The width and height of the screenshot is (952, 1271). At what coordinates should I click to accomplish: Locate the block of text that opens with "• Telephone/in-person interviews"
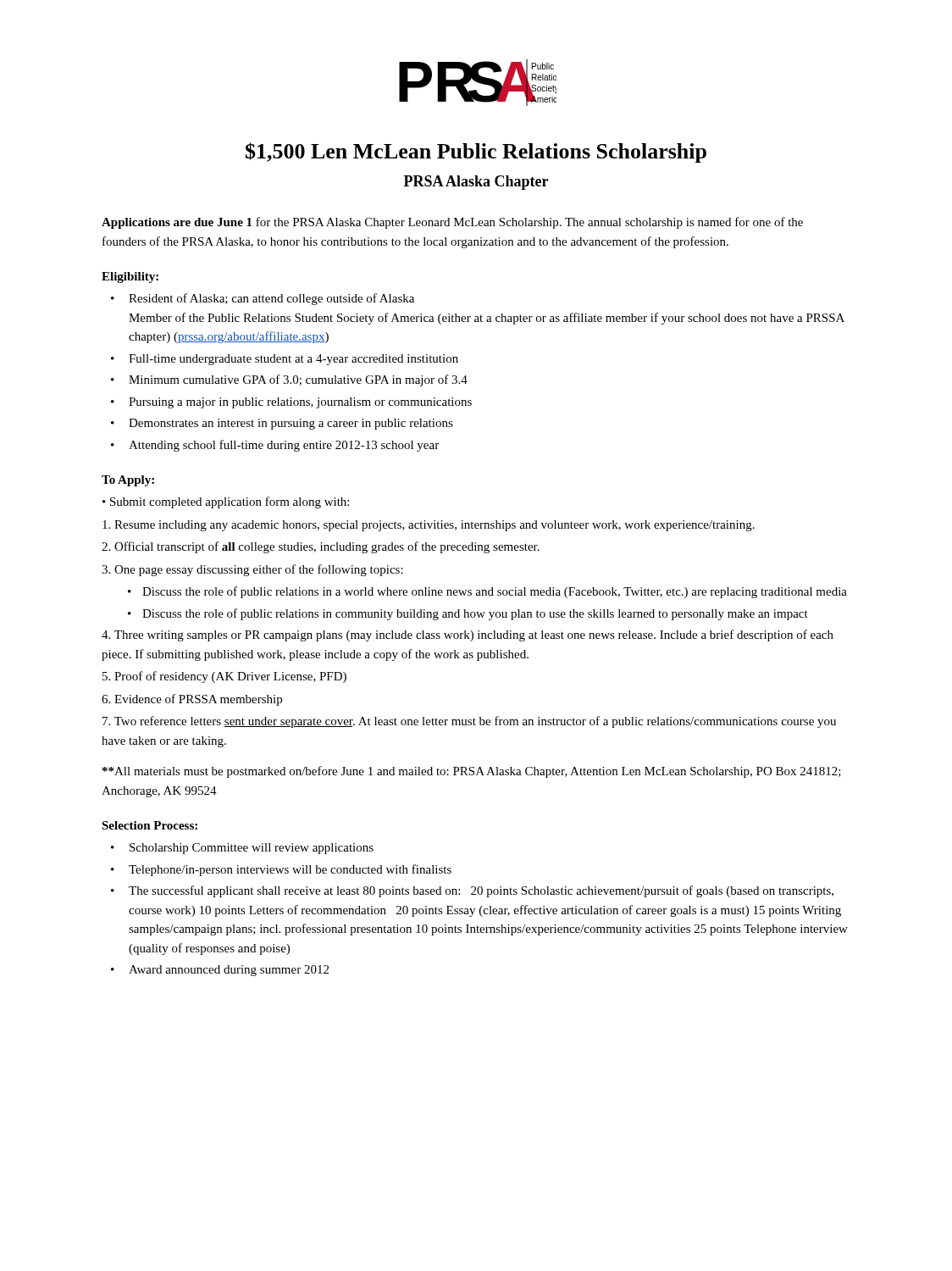(x=281, y=870)
